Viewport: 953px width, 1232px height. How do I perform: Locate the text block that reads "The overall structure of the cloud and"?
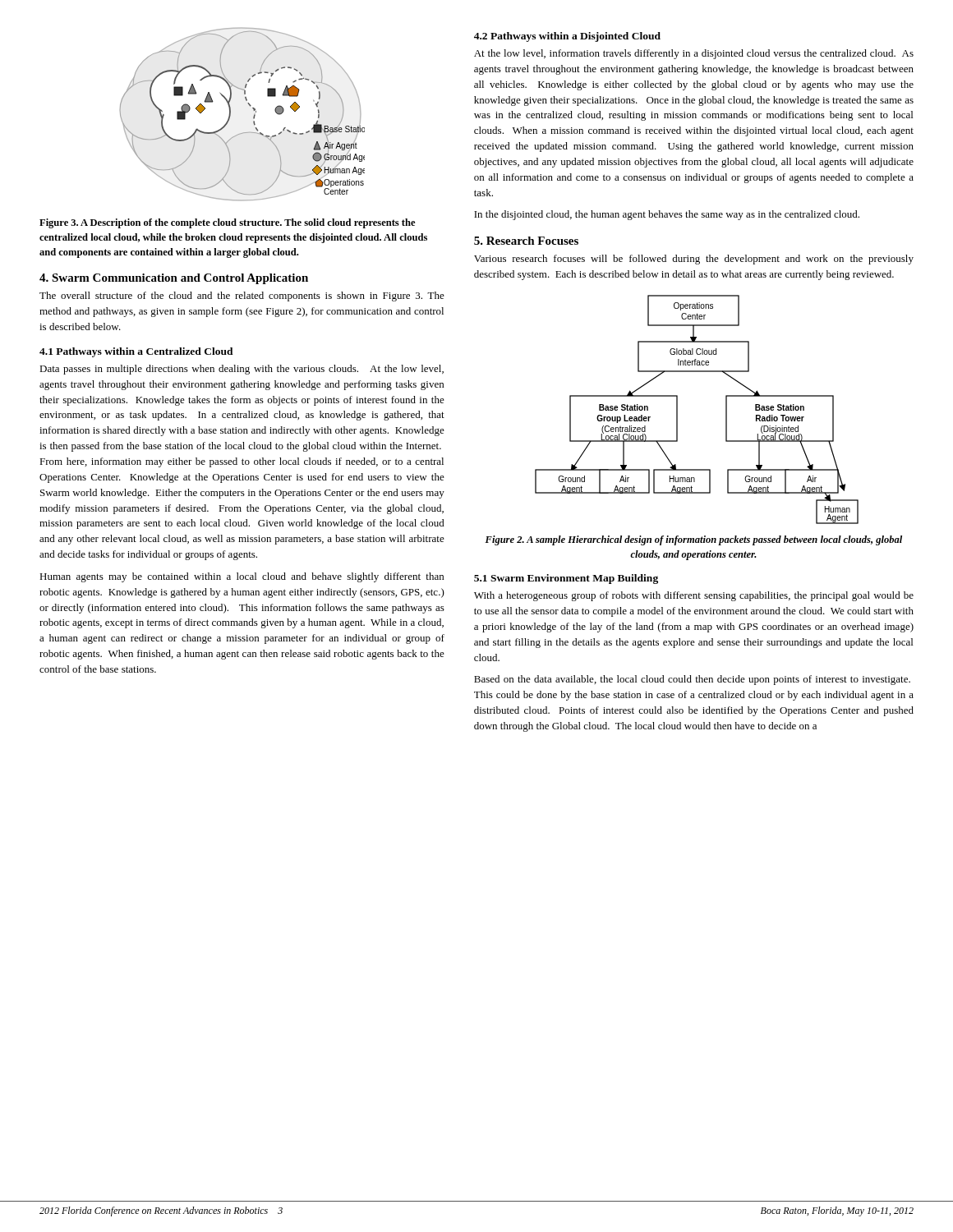(242, 311)
